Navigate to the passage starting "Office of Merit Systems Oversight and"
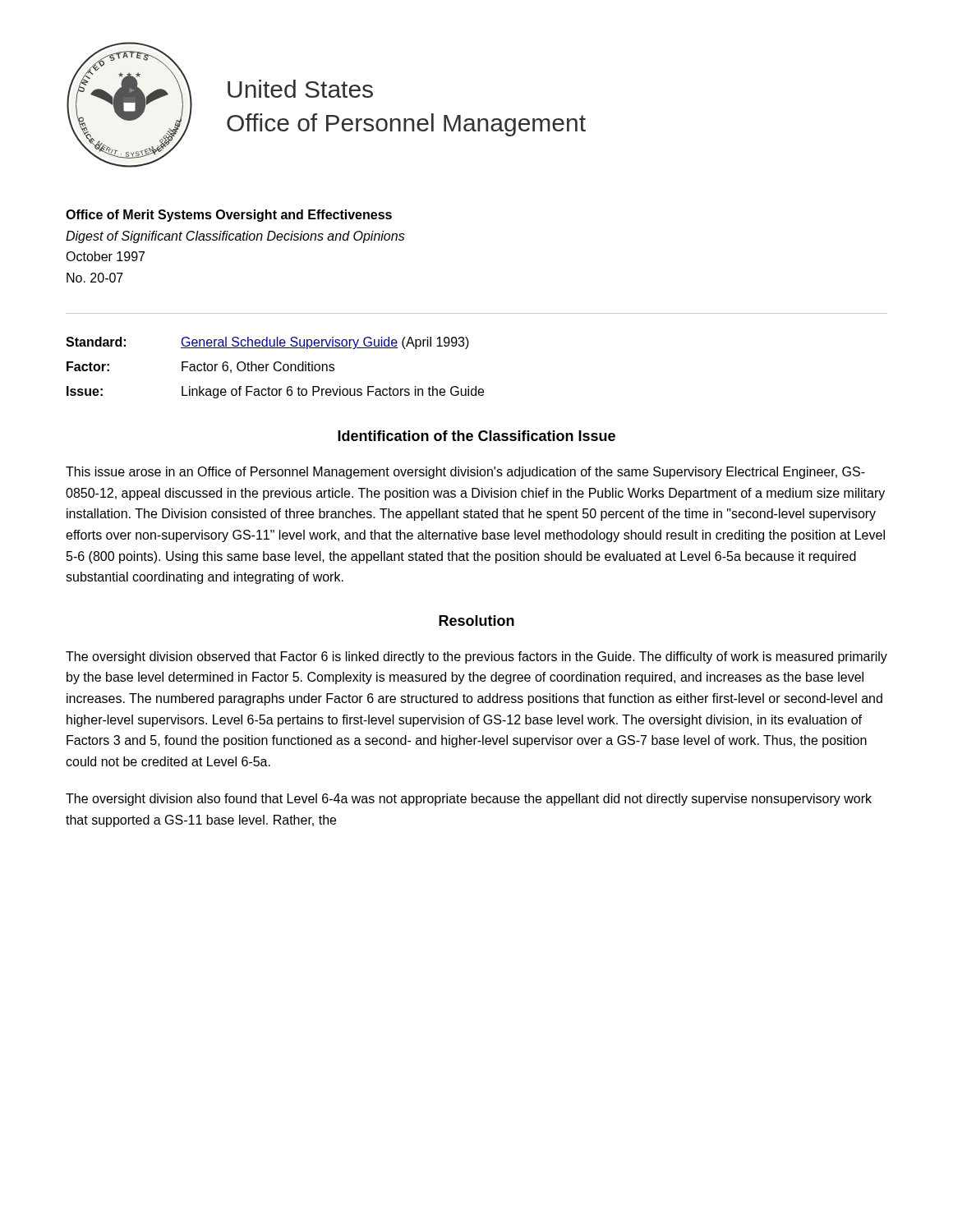953x1232 pixels. 235,246
